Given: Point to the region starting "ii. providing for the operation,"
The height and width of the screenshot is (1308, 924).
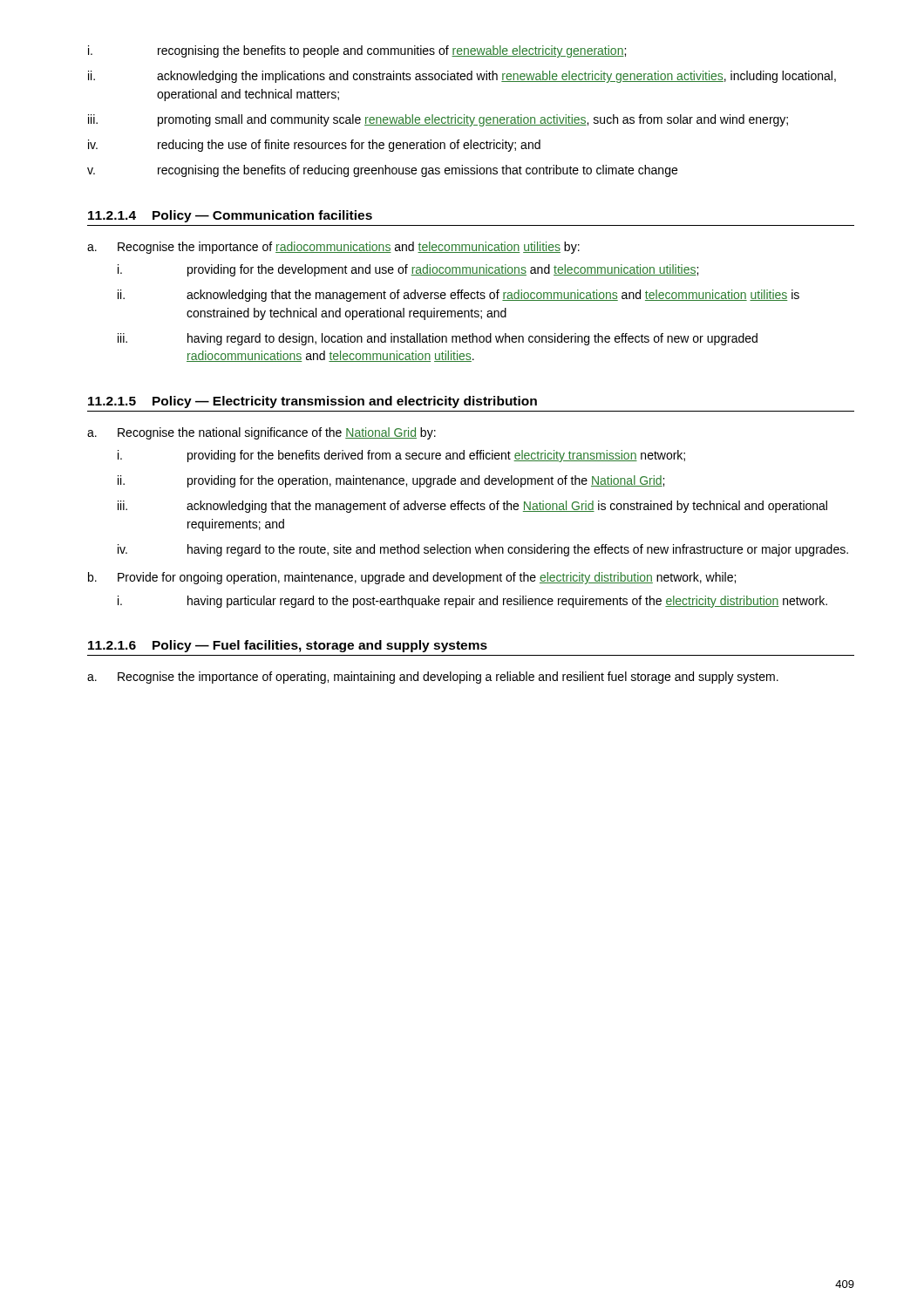Looking at the screenshot, I should (x=486, y=481).
